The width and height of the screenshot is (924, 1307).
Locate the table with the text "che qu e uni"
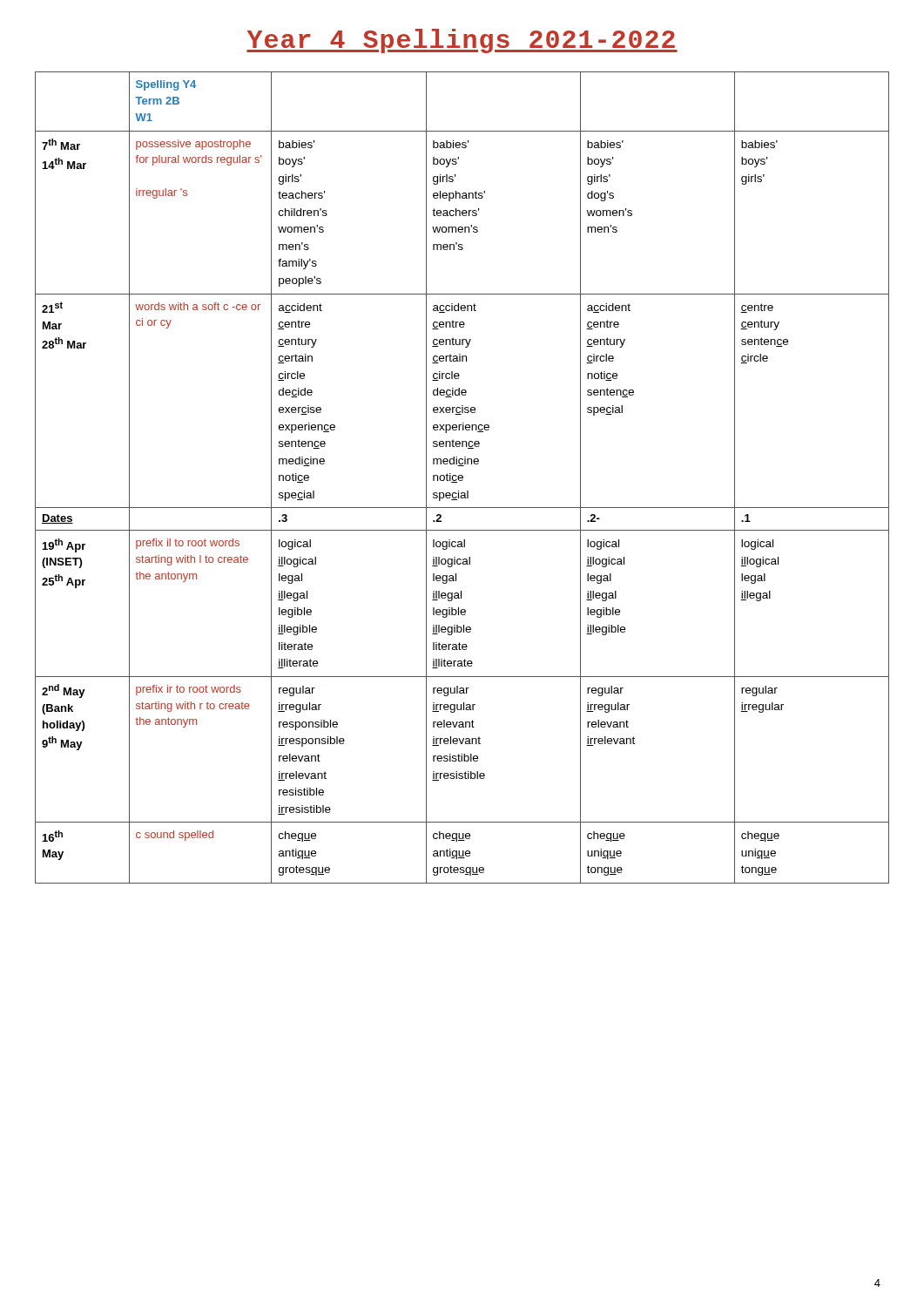click(462, 477)
